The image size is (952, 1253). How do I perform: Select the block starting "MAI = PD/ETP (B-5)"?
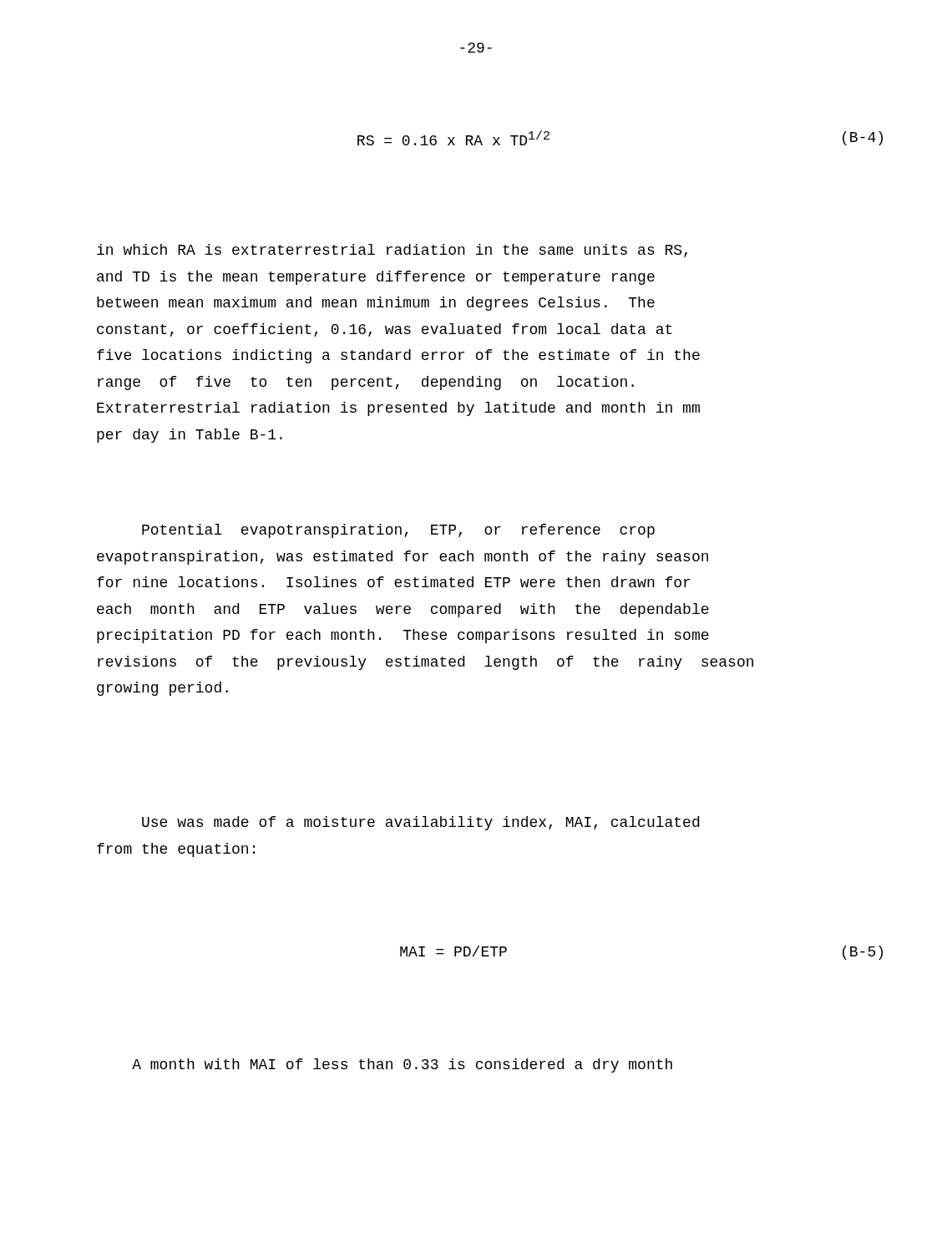point(476,952)
